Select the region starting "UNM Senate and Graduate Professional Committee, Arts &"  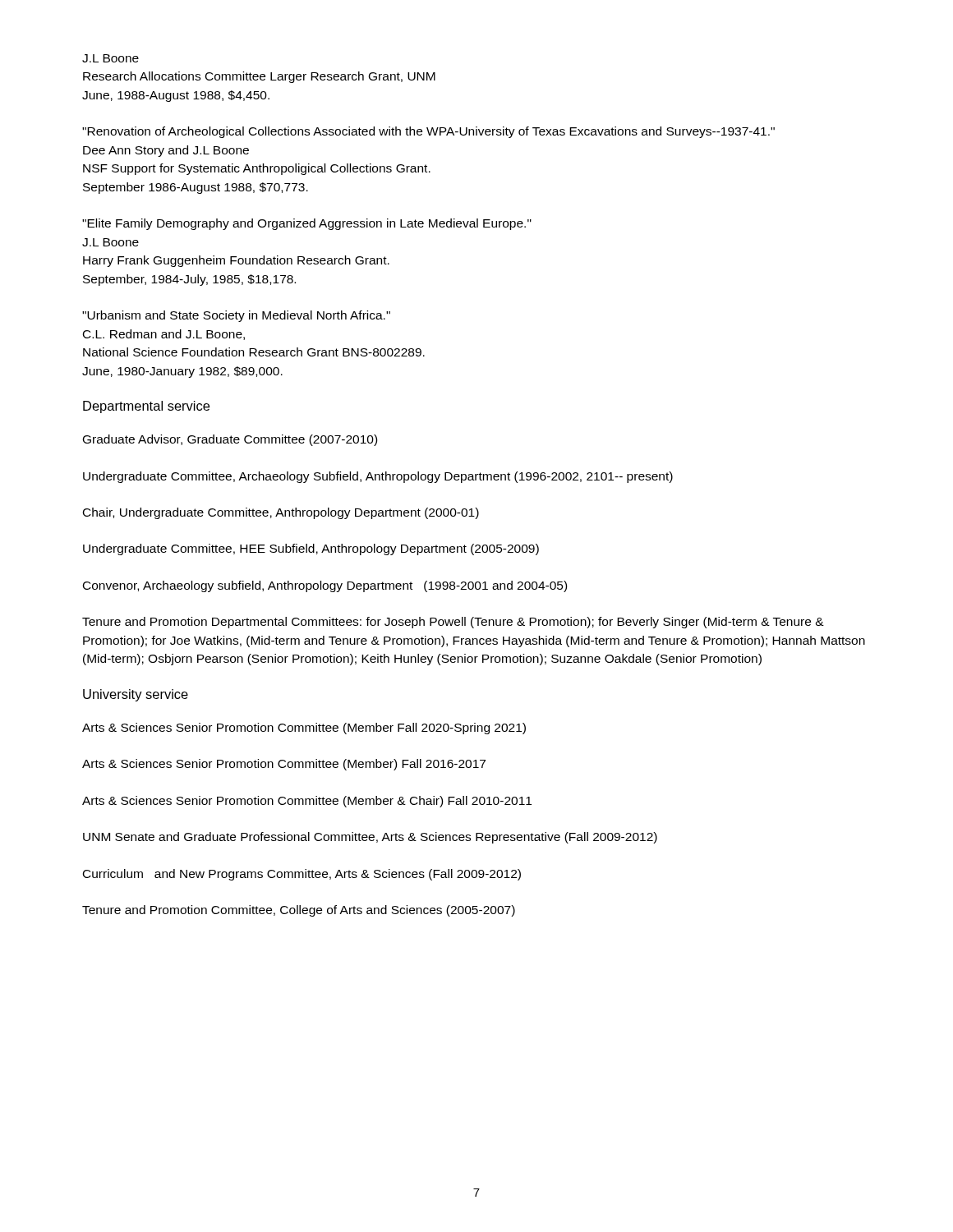pyautogui.click(x=370, y=837)
